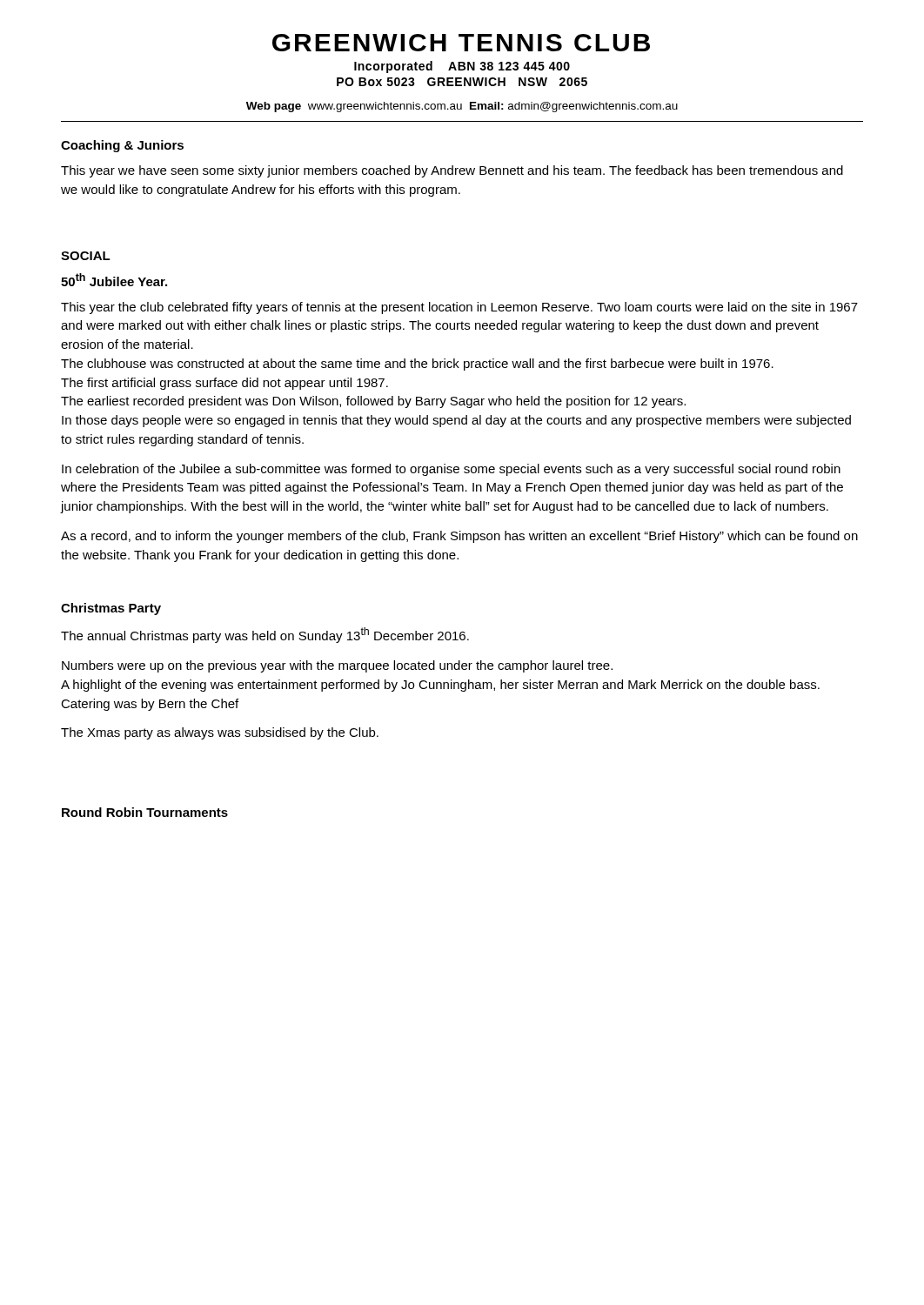Select the block starting "As a record, and to"

460,545
